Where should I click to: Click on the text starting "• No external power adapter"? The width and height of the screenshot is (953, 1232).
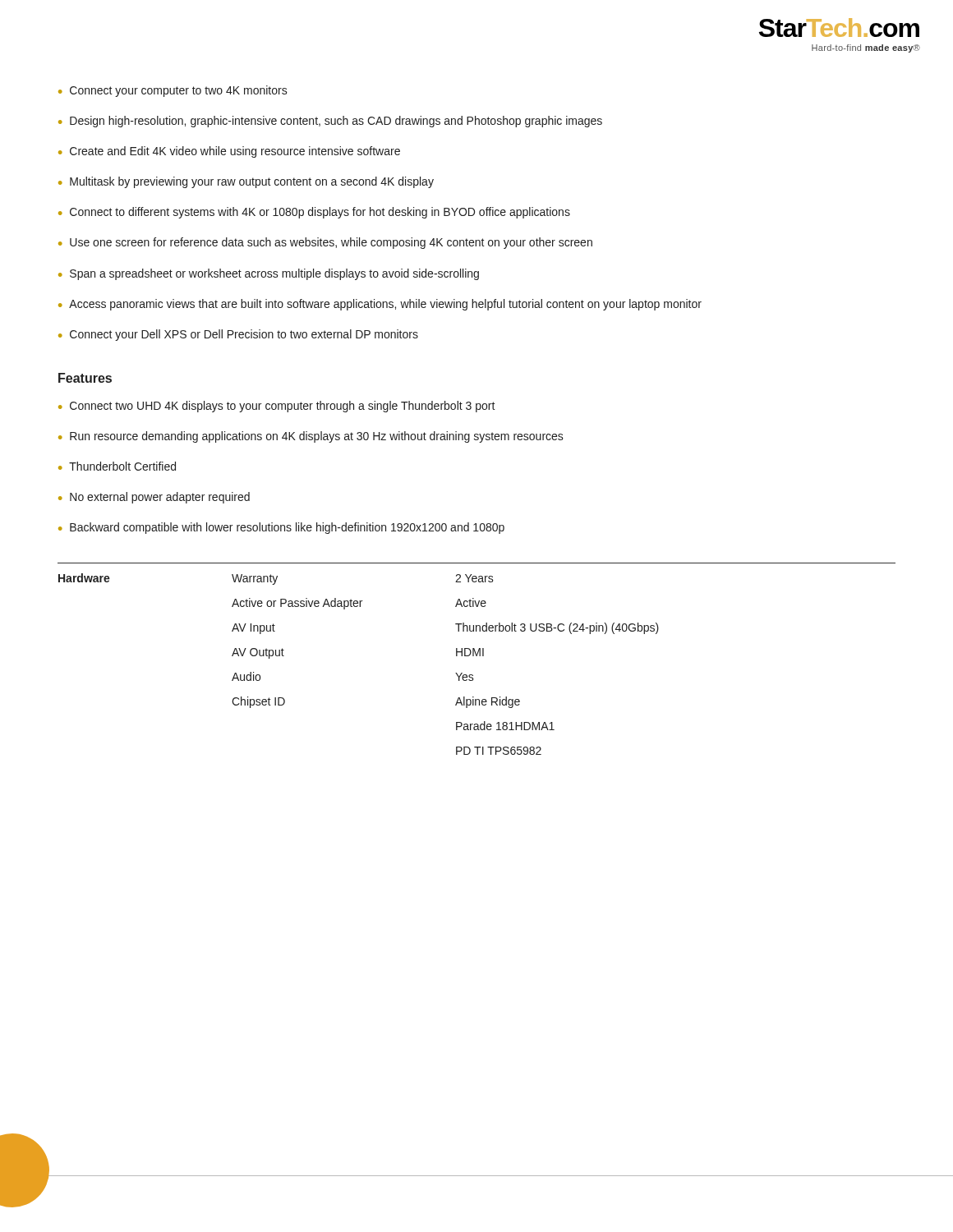tap(154, 499)
